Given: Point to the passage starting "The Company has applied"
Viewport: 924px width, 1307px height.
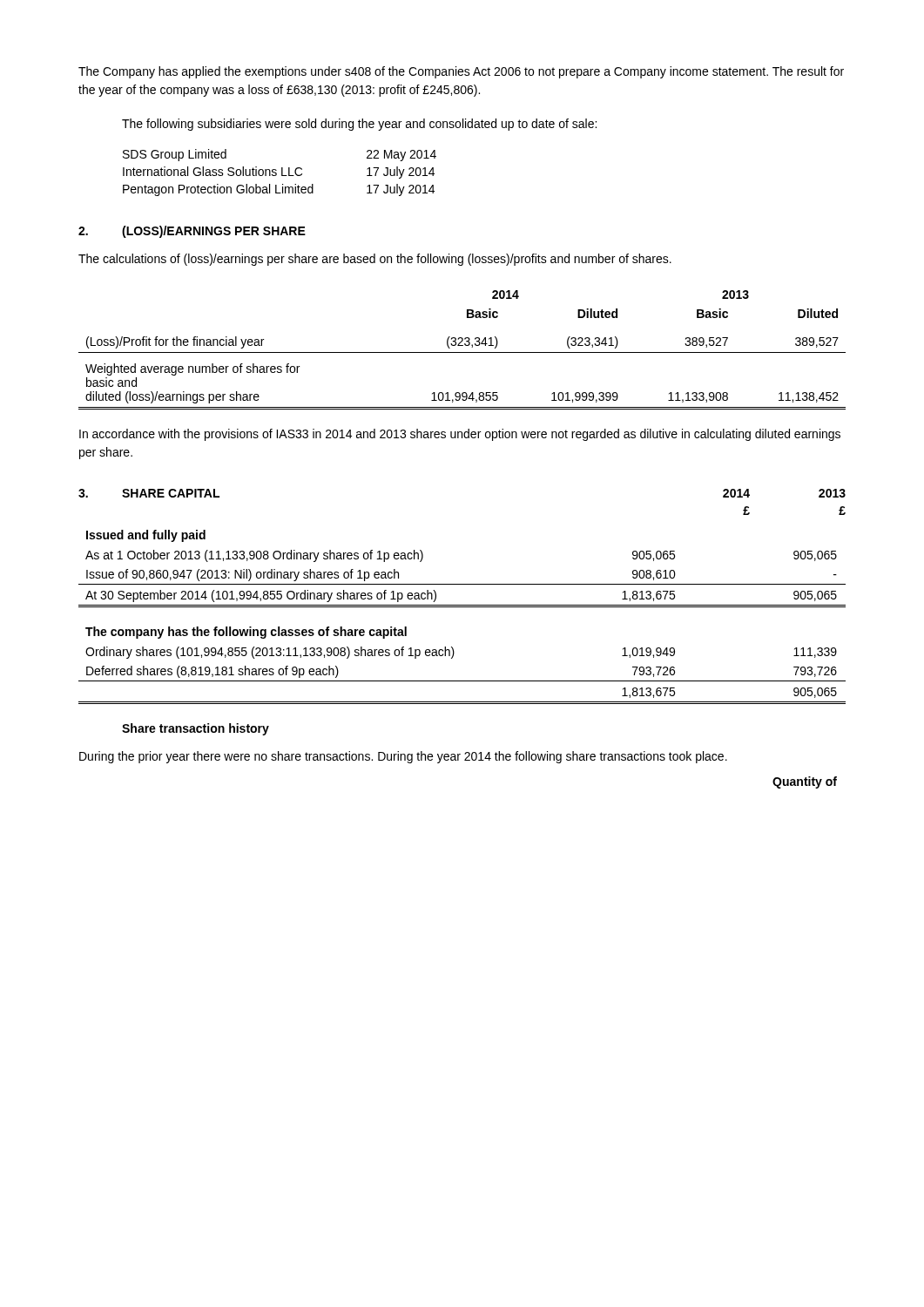Looking at the screenshot, I should coord(461,81).
